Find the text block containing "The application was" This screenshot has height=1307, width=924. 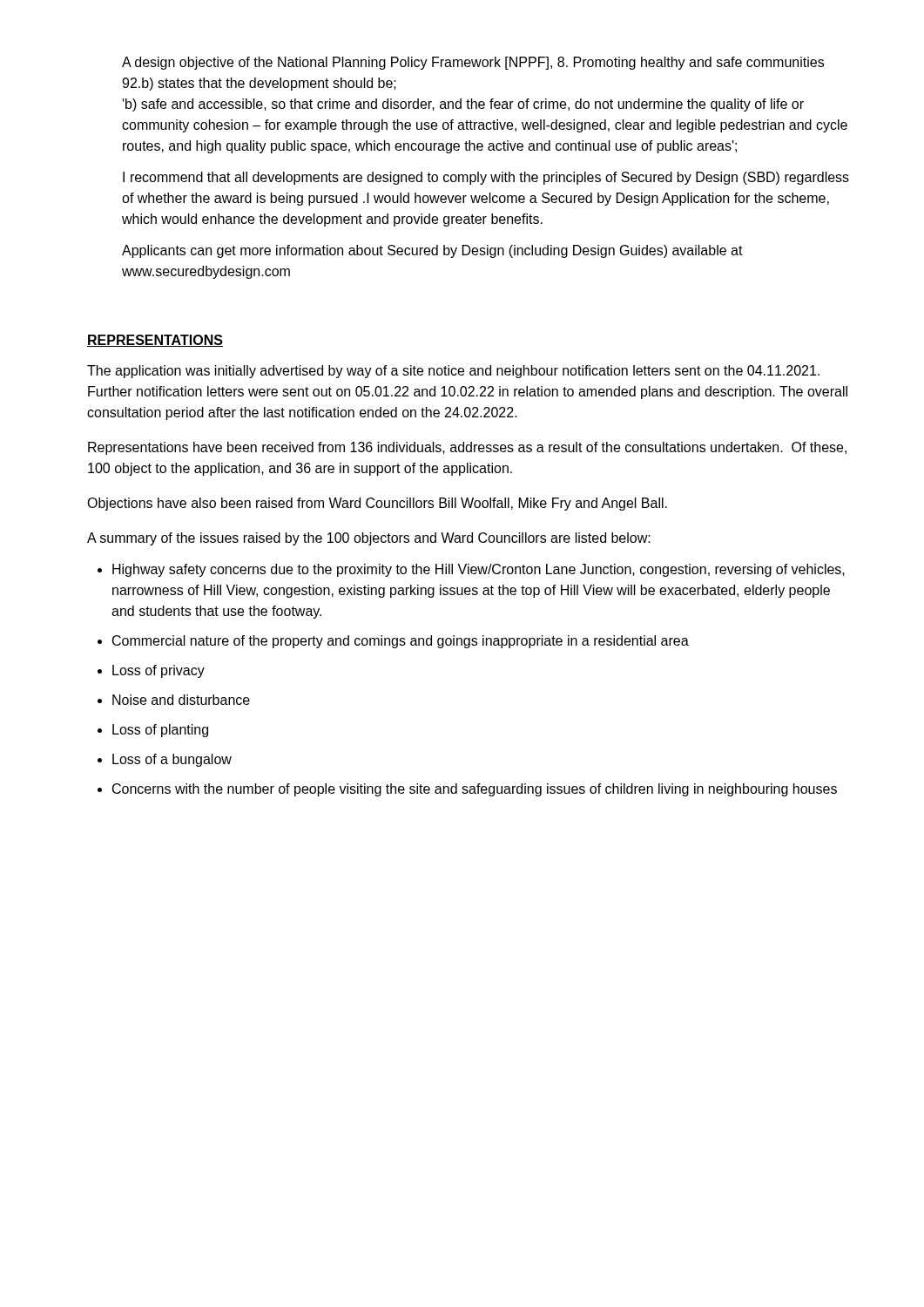468,392
